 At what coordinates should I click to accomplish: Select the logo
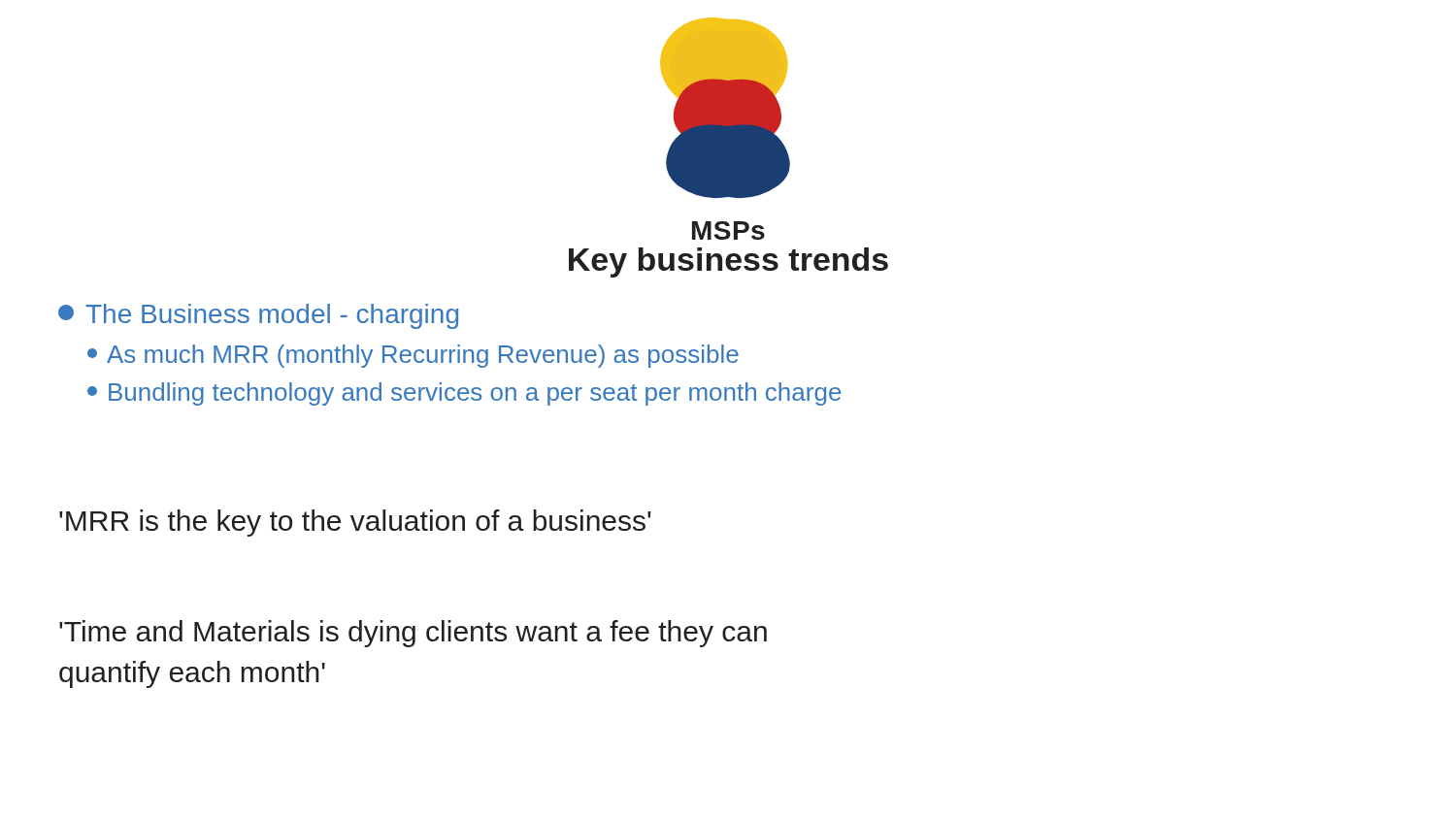coord(728,132)
